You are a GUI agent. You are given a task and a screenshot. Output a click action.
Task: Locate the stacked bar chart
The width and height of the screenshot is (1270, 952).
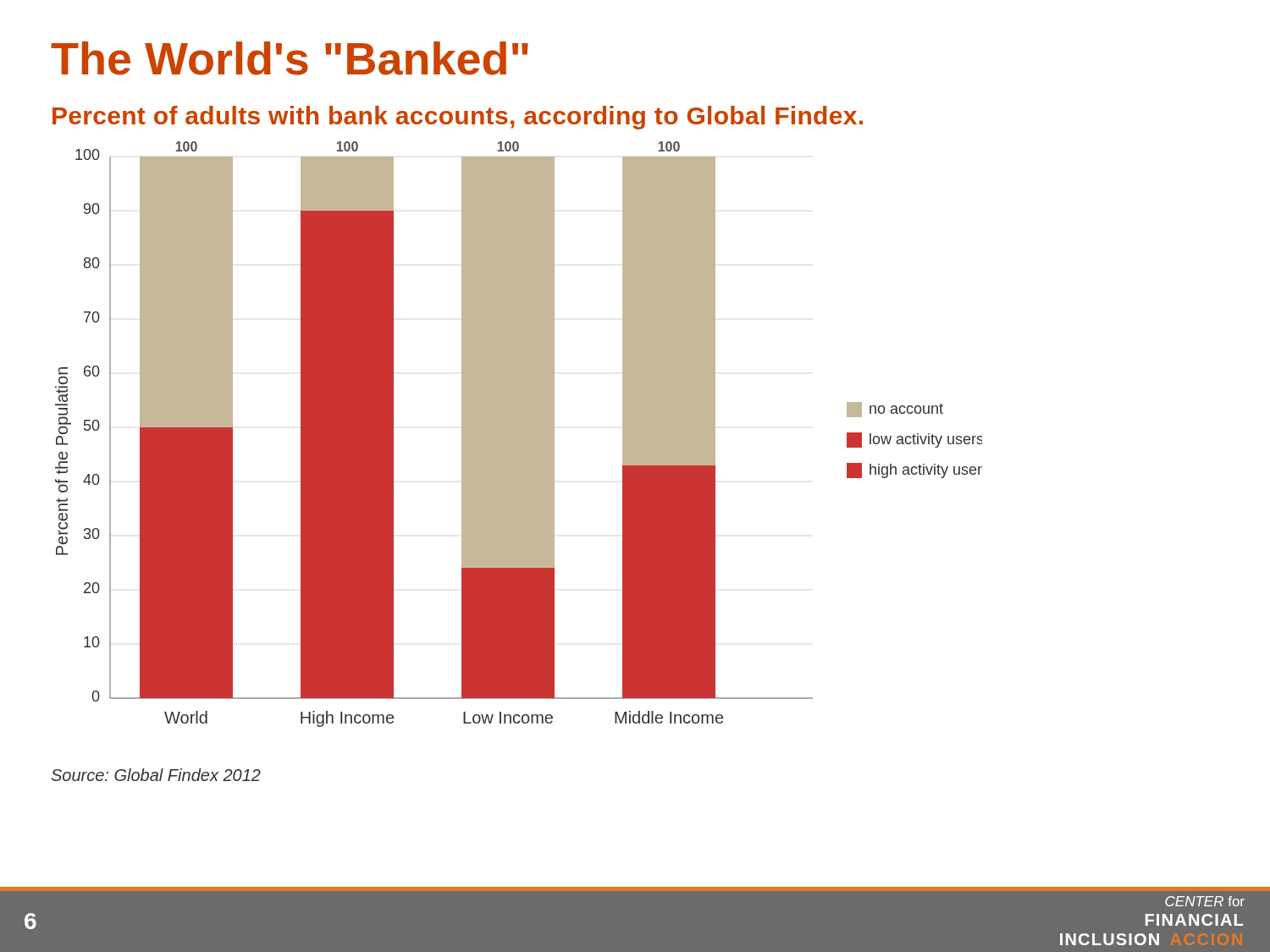point(601,444)
